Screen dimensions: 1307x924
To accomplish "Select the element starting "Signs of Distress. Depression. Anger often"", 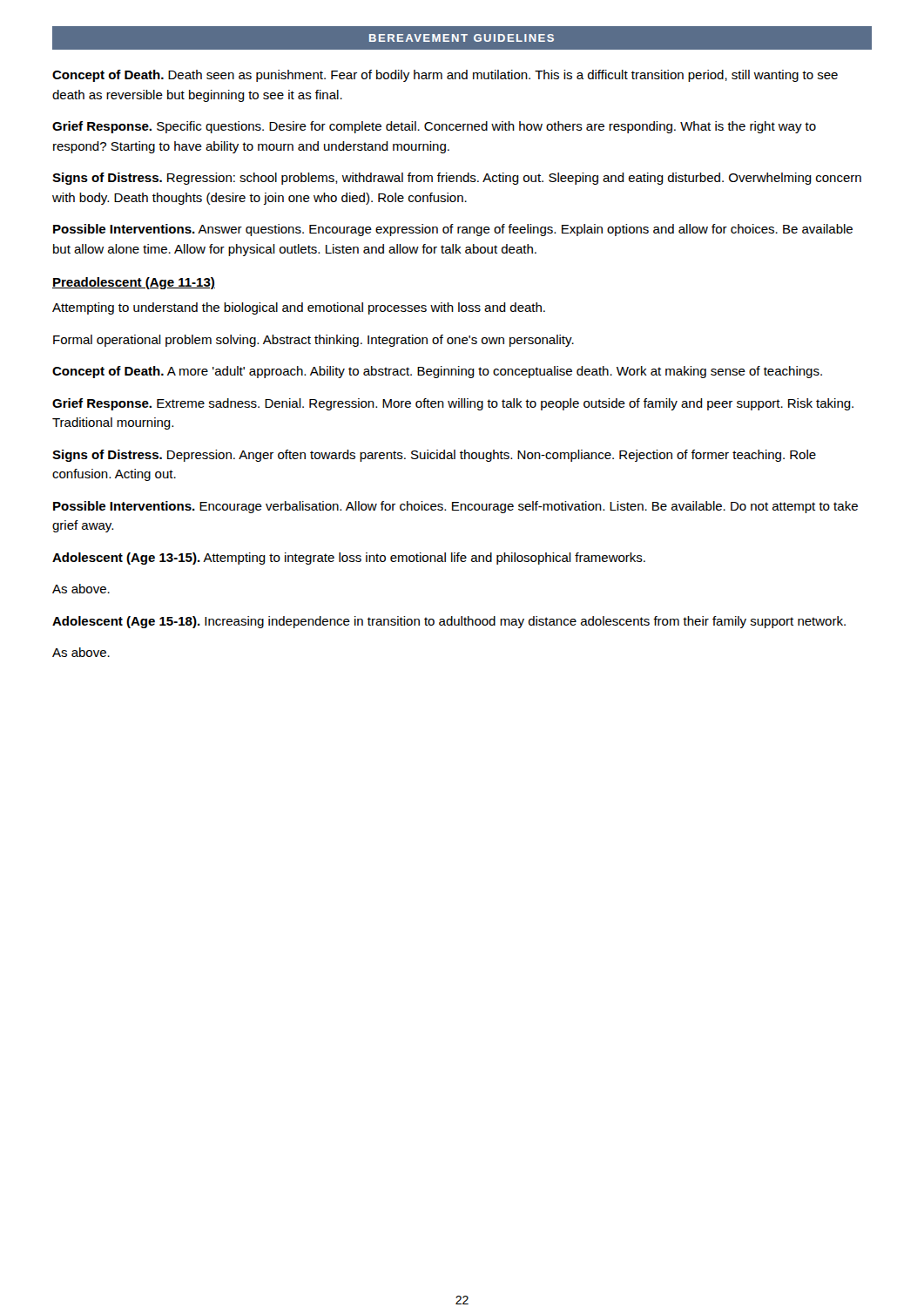I will click(434, 464).
